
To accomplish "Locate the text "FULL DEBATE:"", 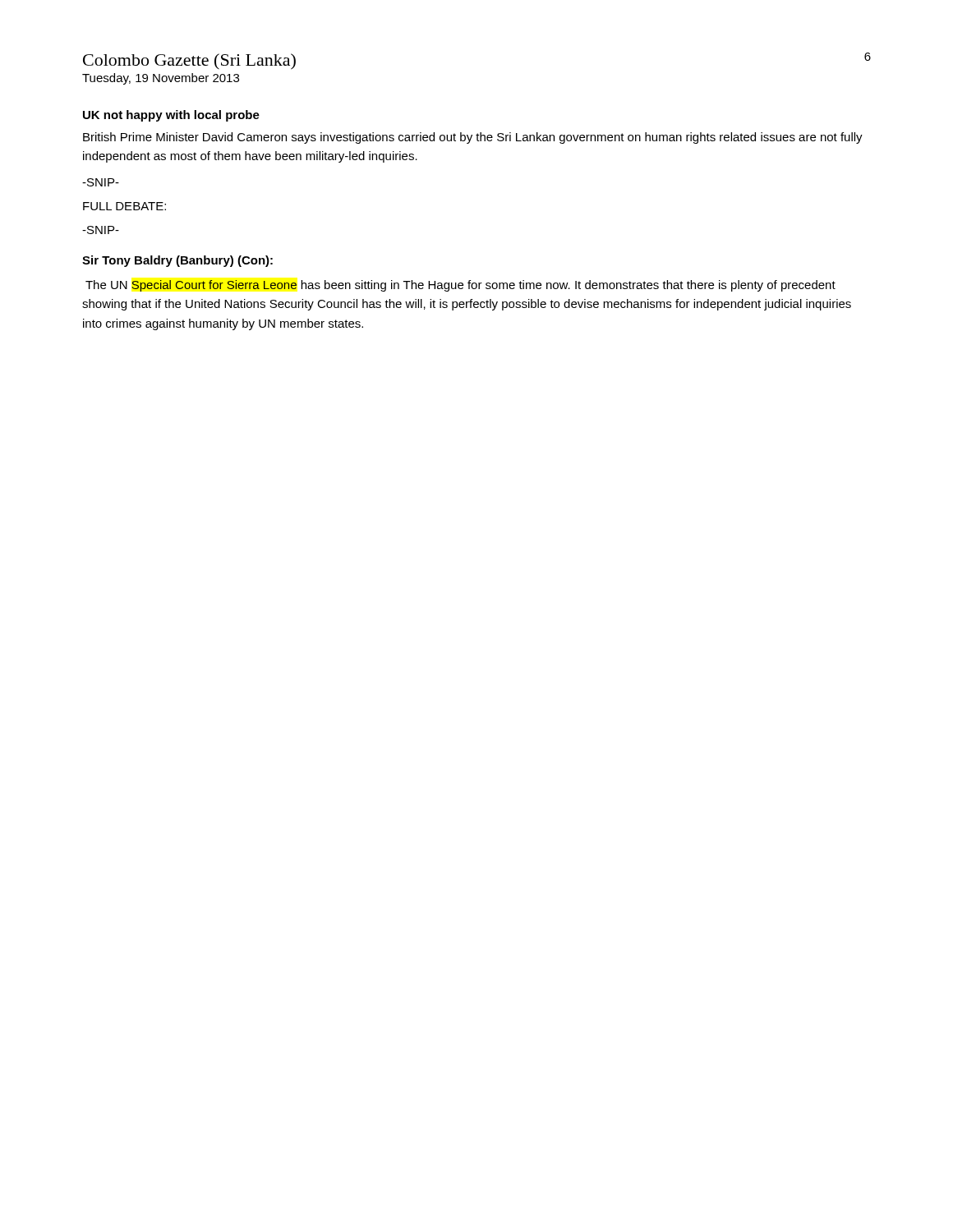I will point(125,206).
